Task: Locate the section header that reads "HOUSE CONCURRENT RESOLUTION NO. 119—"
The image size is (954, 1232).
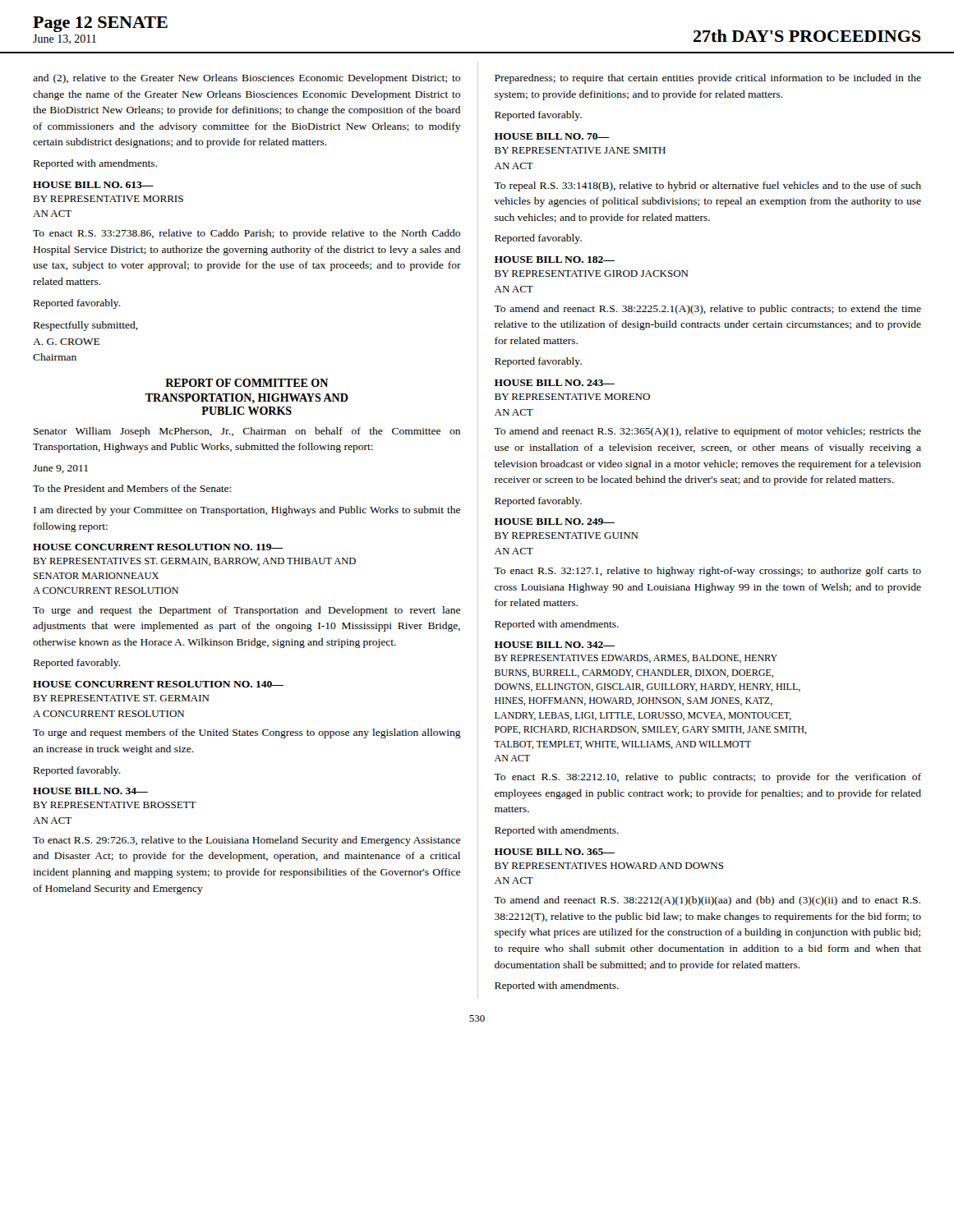Action: (x=158, y=547)
